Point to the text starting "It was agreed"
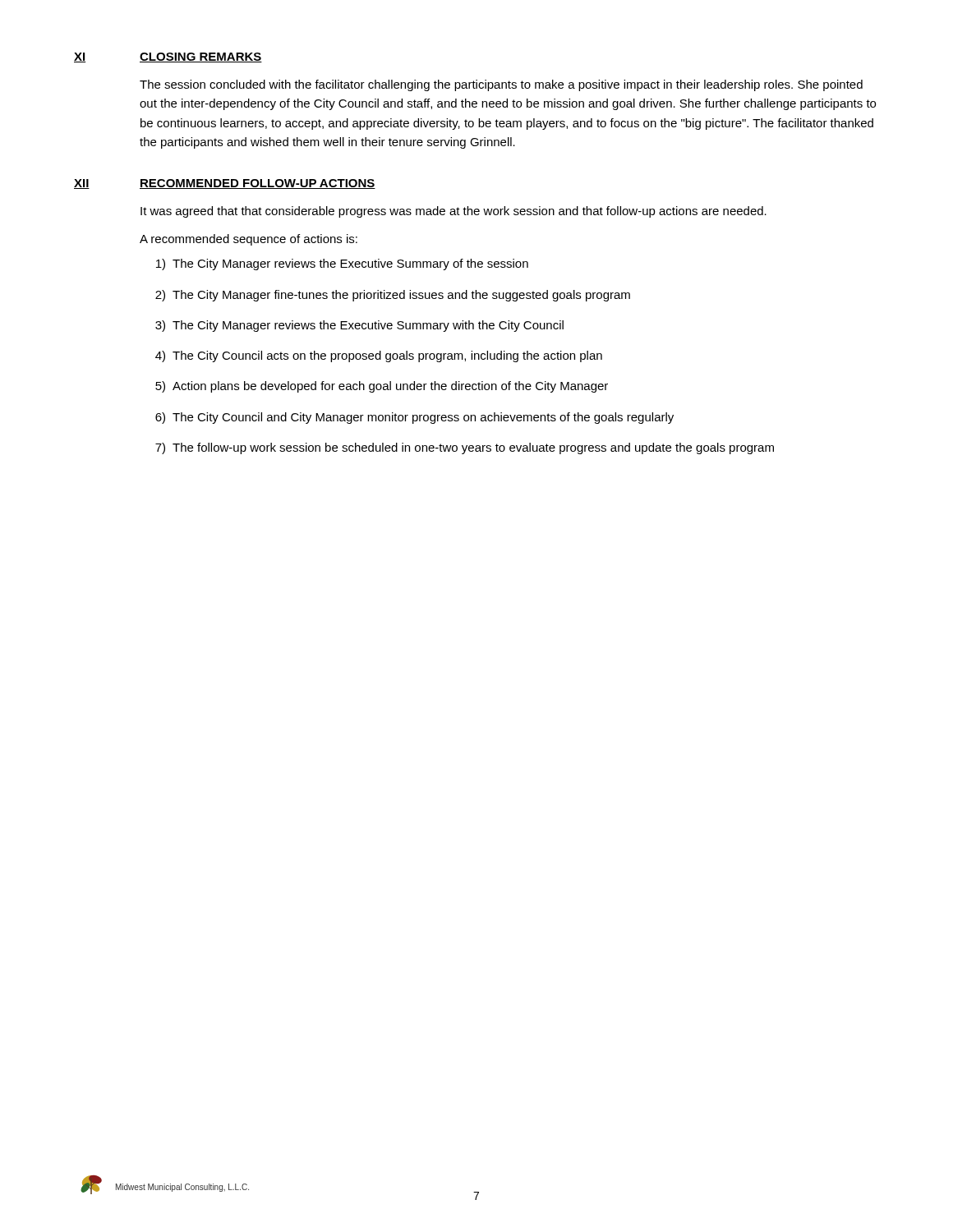 (x=453, y=211)
